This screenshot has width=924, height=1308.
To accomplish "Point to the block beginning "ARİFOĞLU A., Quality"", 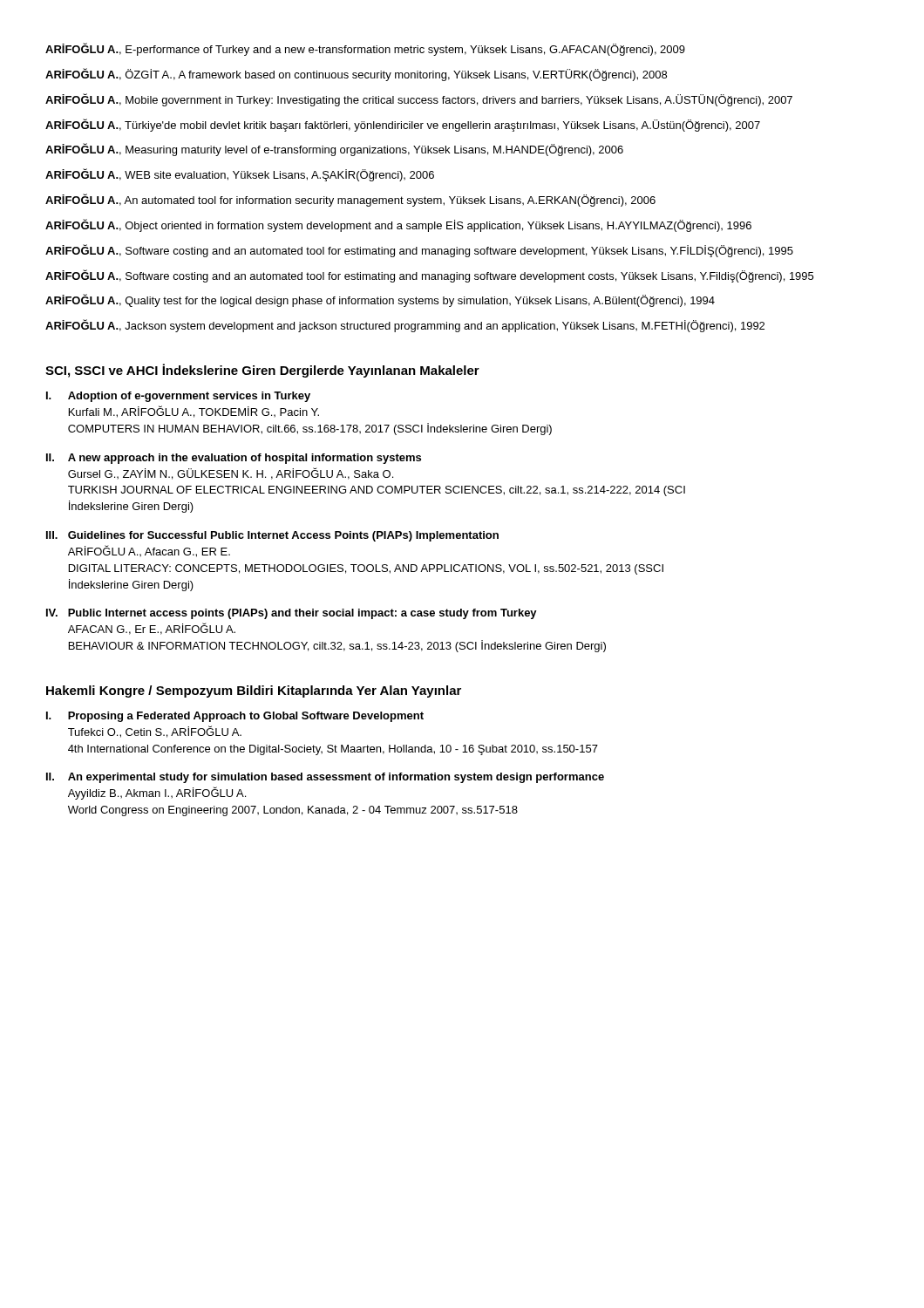I will pyautogui.click(x=380, y=301).
